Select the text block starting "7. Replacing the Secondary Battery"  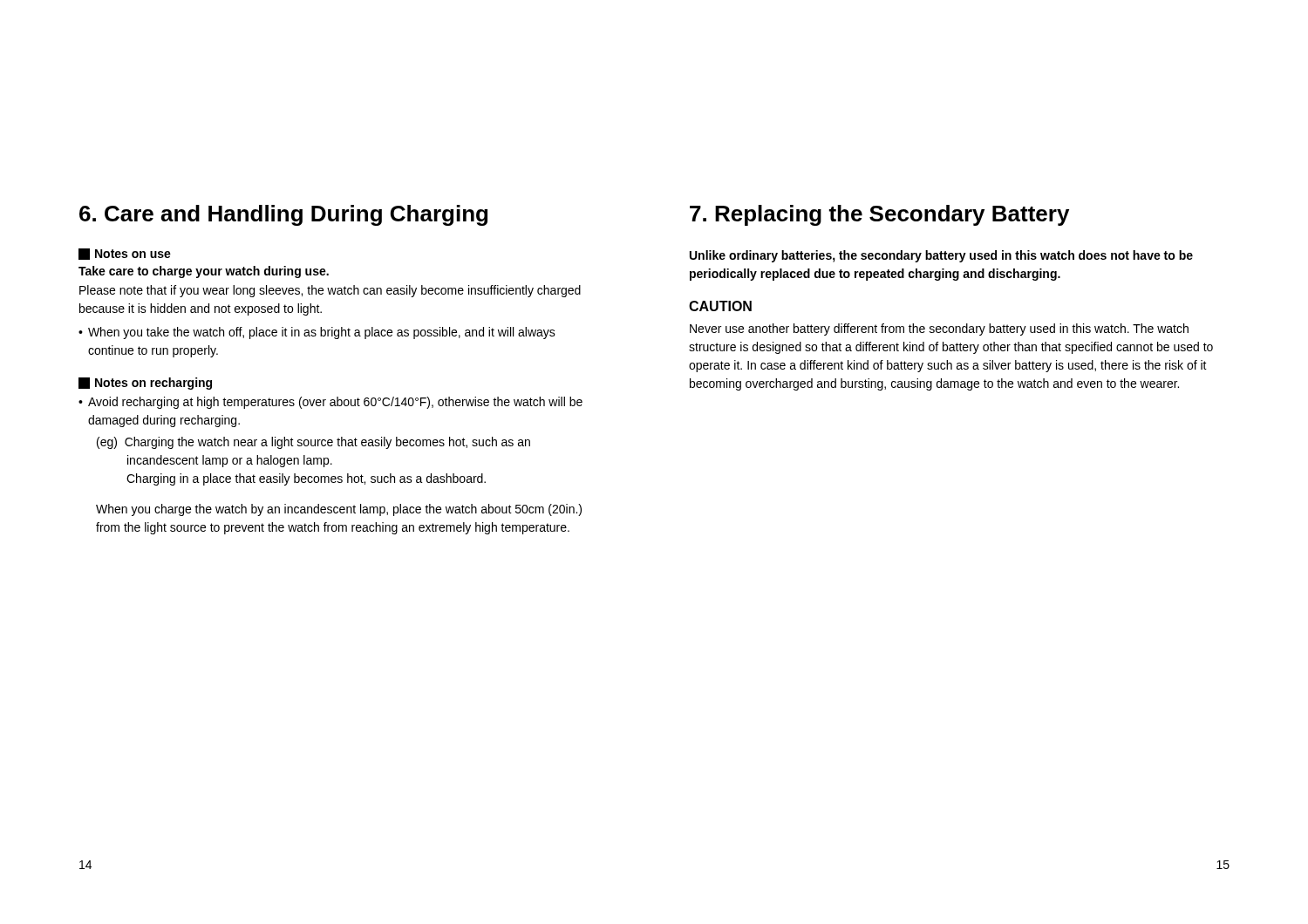click(x=959, y=214)
